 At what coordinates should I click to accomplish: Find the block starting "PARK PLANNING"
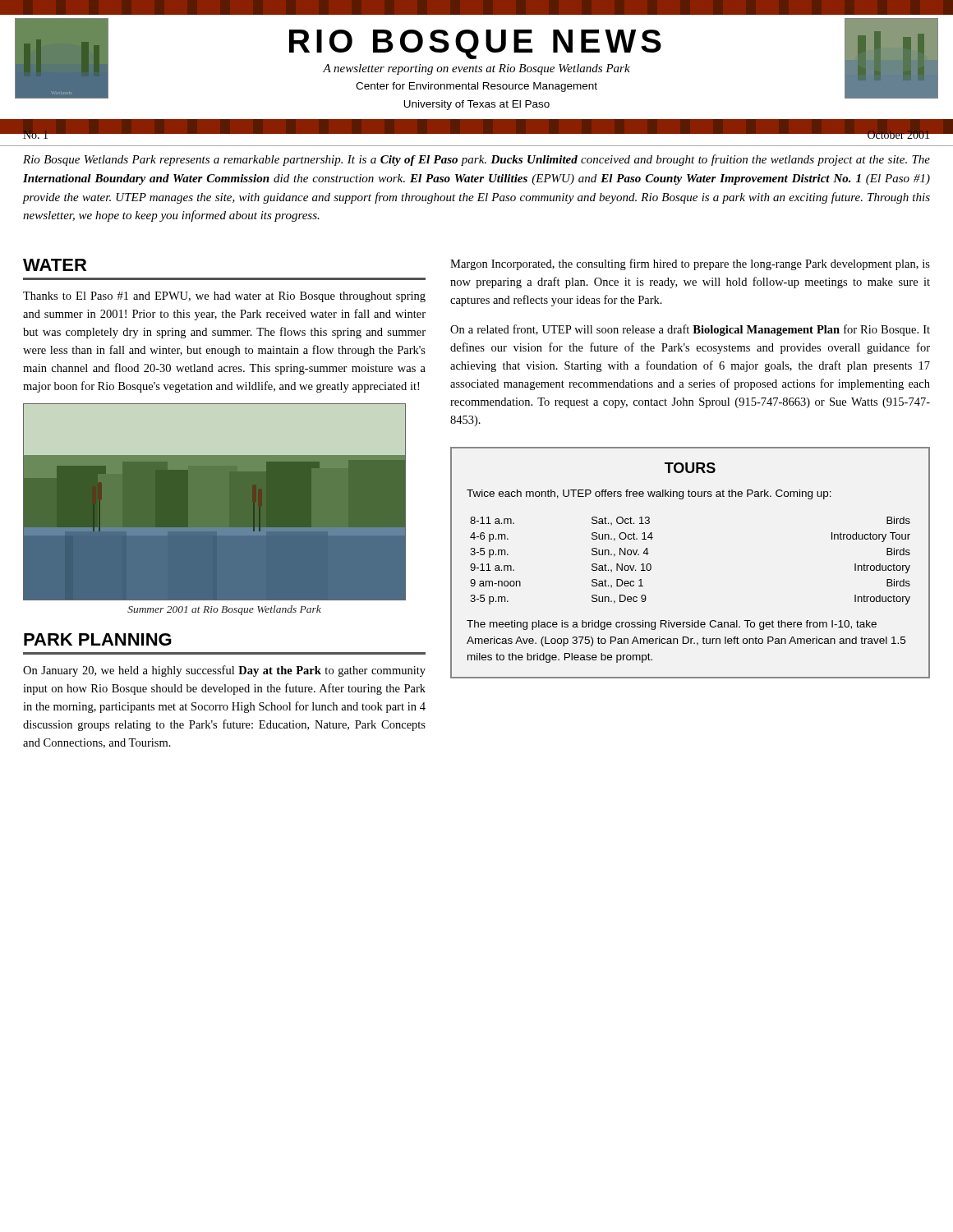pyautogui.click(x=98, y=640)
